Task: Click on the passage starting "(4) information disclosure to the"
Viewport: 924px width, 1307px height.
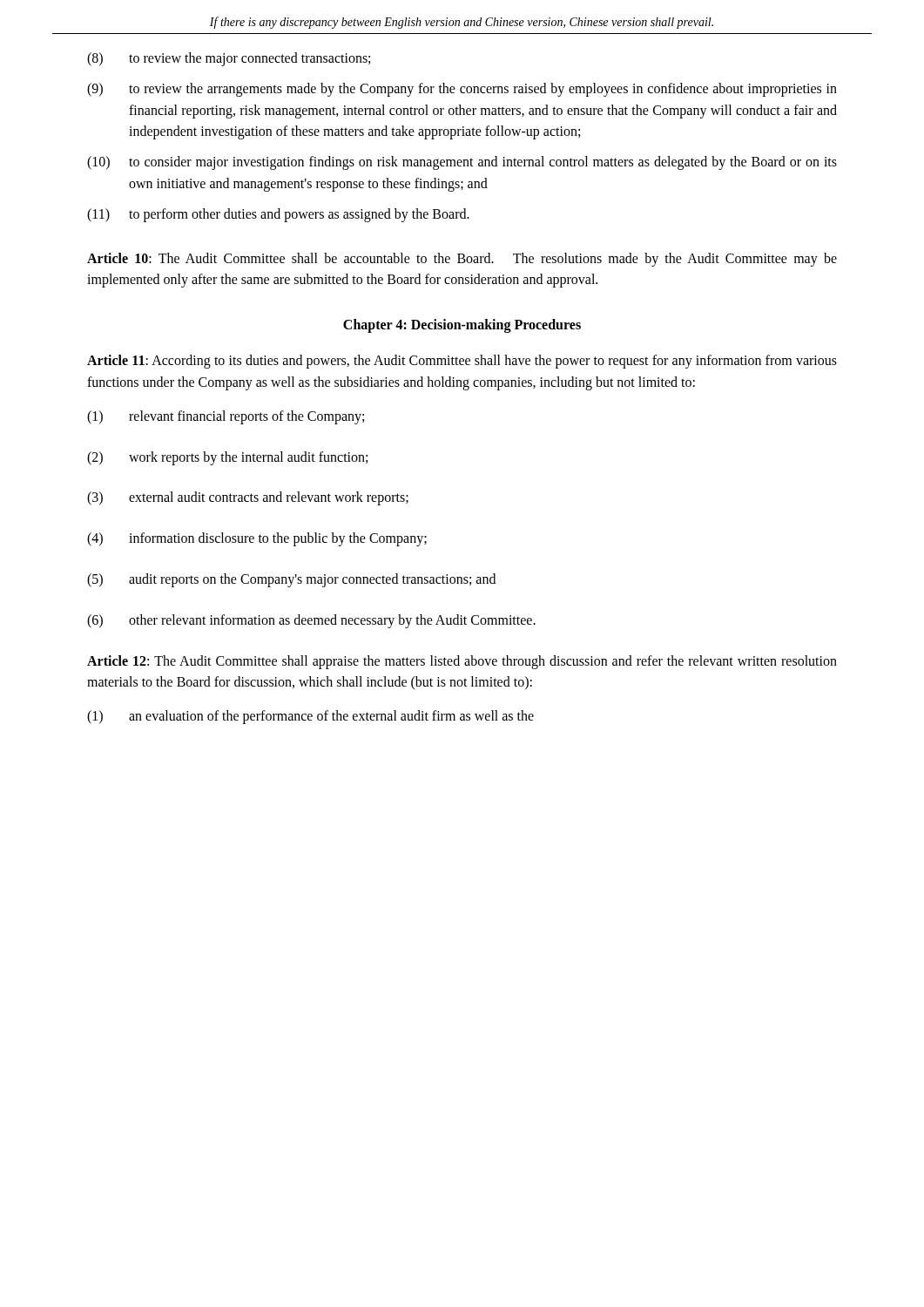Action: 257,539
